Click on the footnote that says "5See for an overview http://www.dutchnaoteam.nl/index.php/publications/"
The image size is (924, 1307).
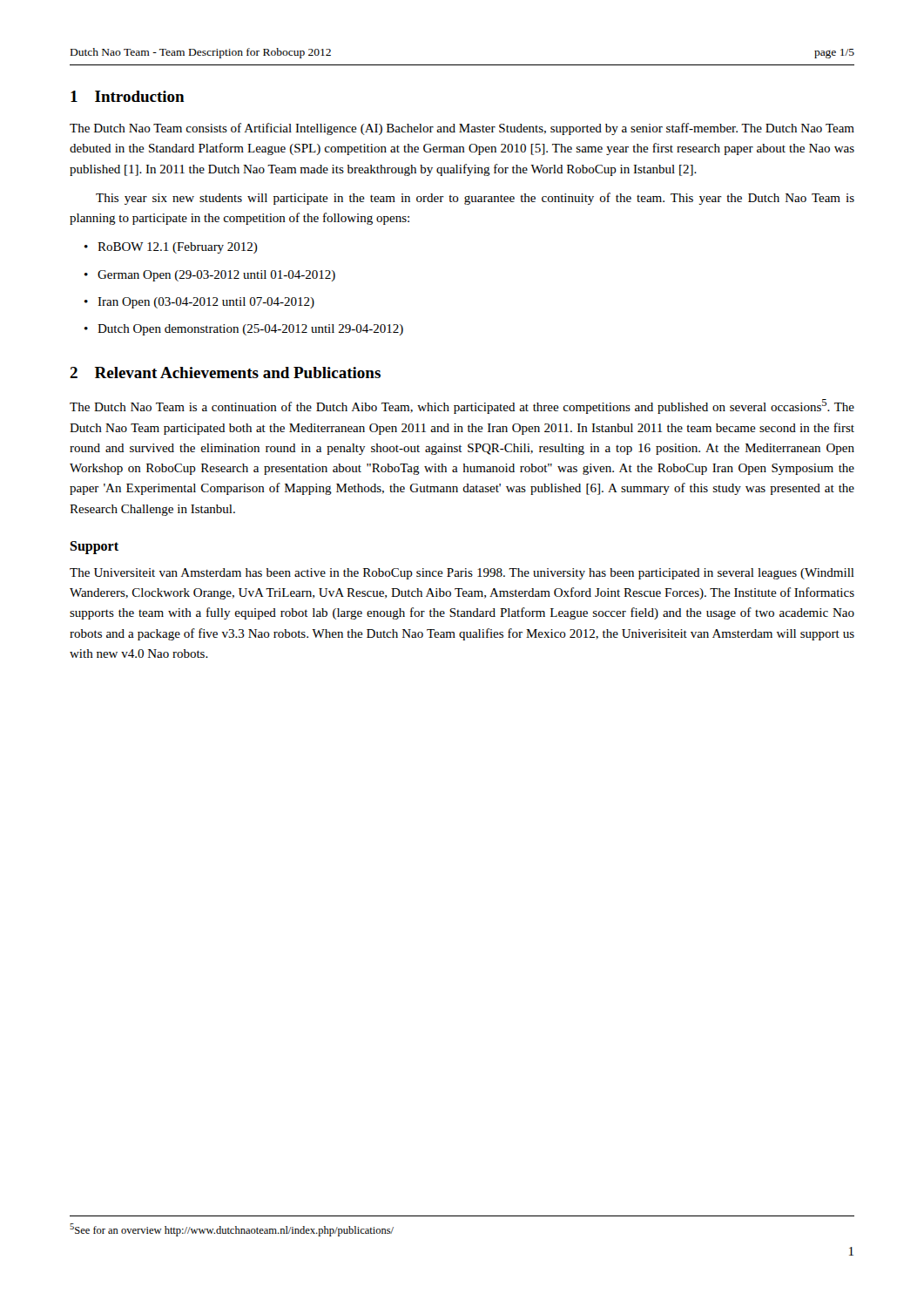(x=232, y=1229)
